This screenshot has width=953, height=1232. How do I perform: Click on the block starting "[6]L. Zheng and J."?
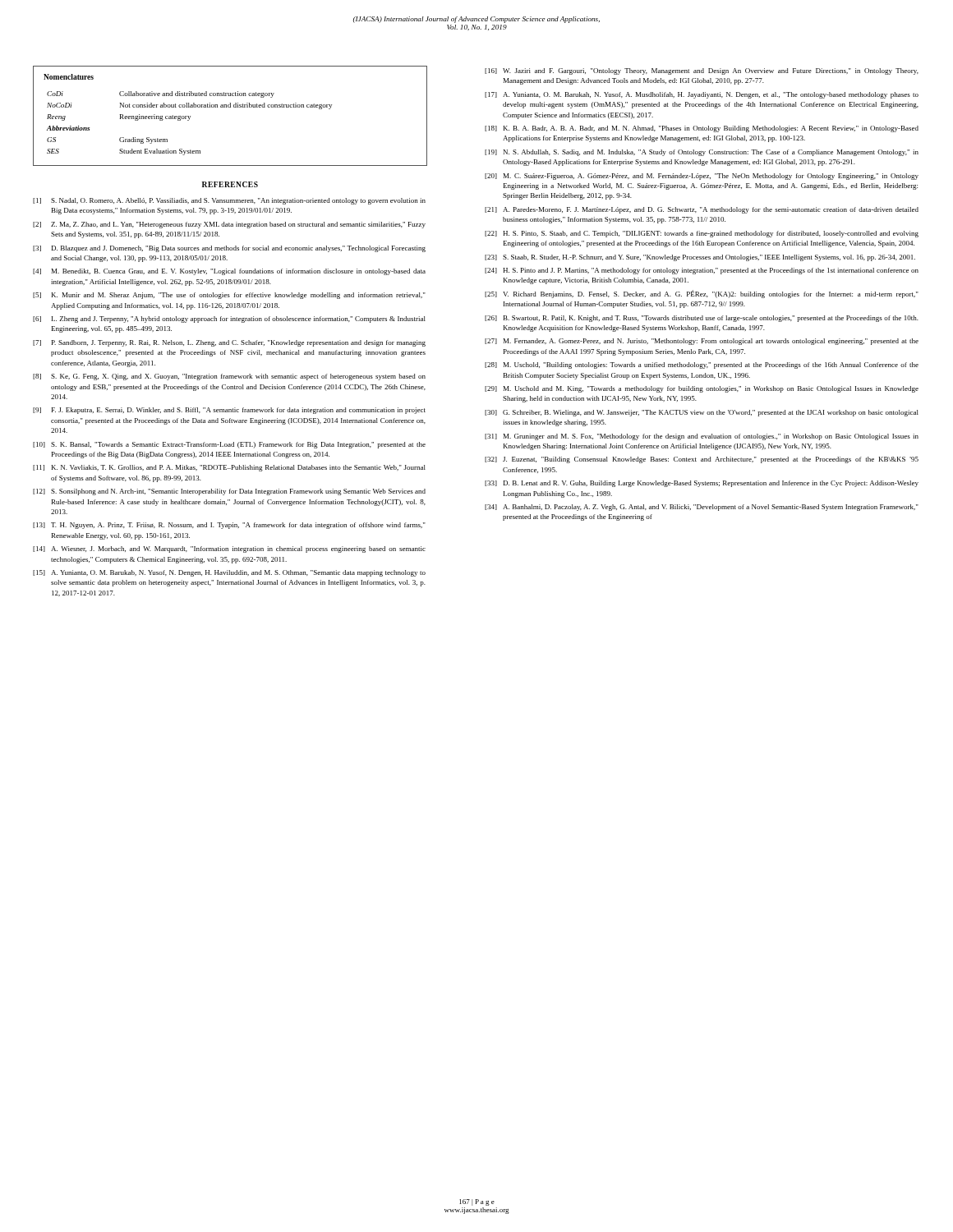[229, 324]
